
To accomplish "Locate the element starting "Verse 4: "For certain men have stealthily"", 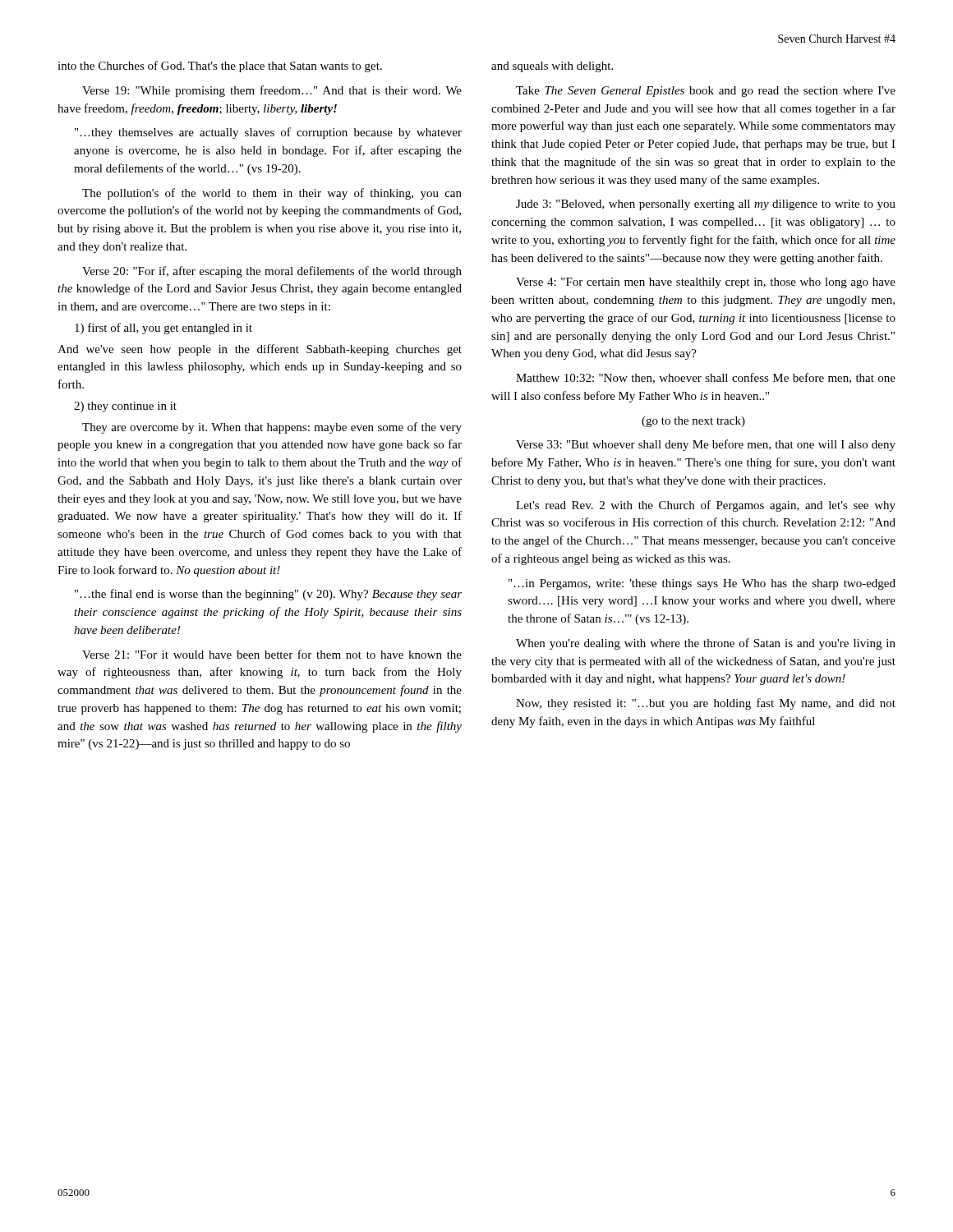I will (x=693, y=318).
